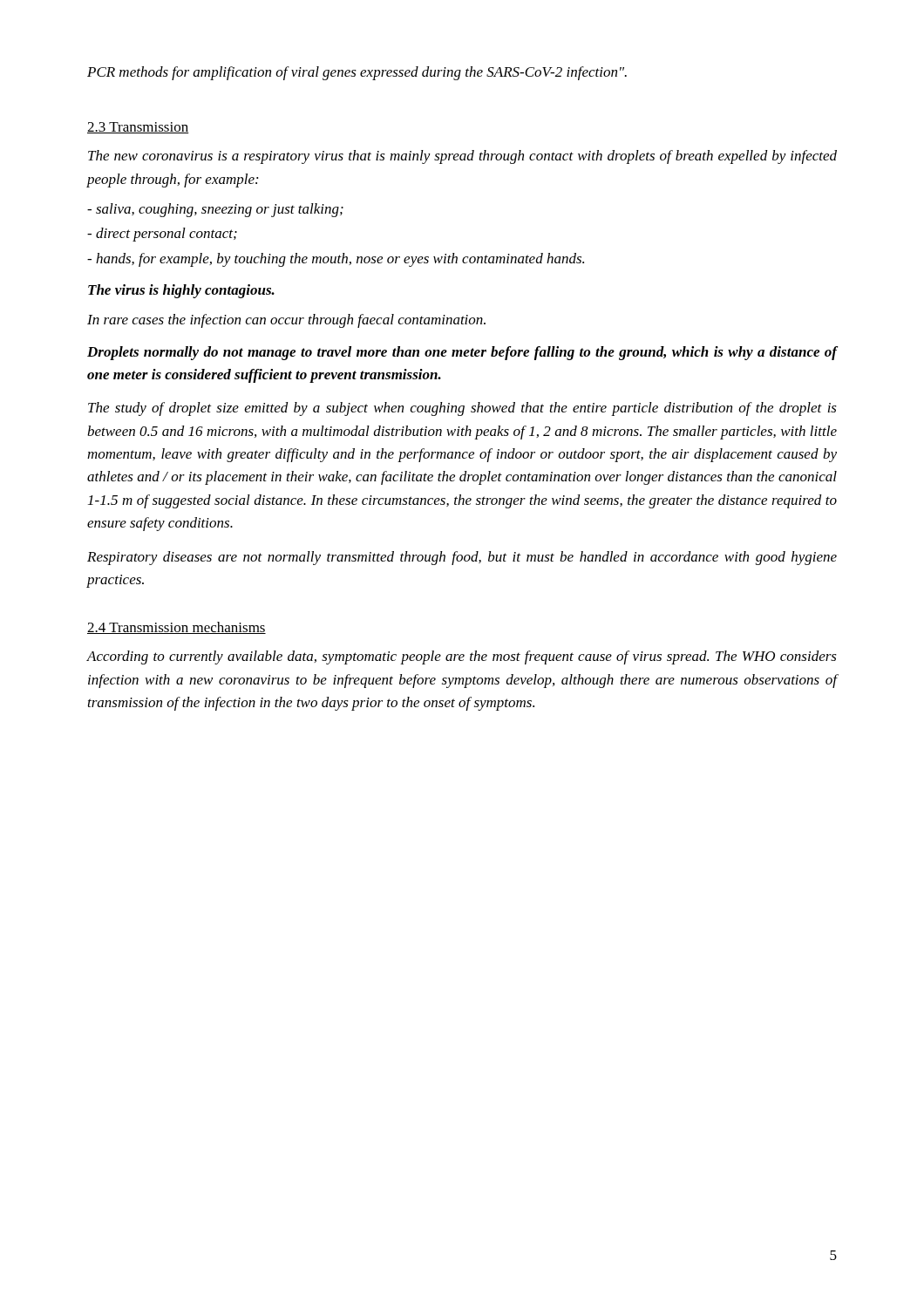Click on the region starting "hands, for example, by"

pyautogui.click(x=336, y=258)
